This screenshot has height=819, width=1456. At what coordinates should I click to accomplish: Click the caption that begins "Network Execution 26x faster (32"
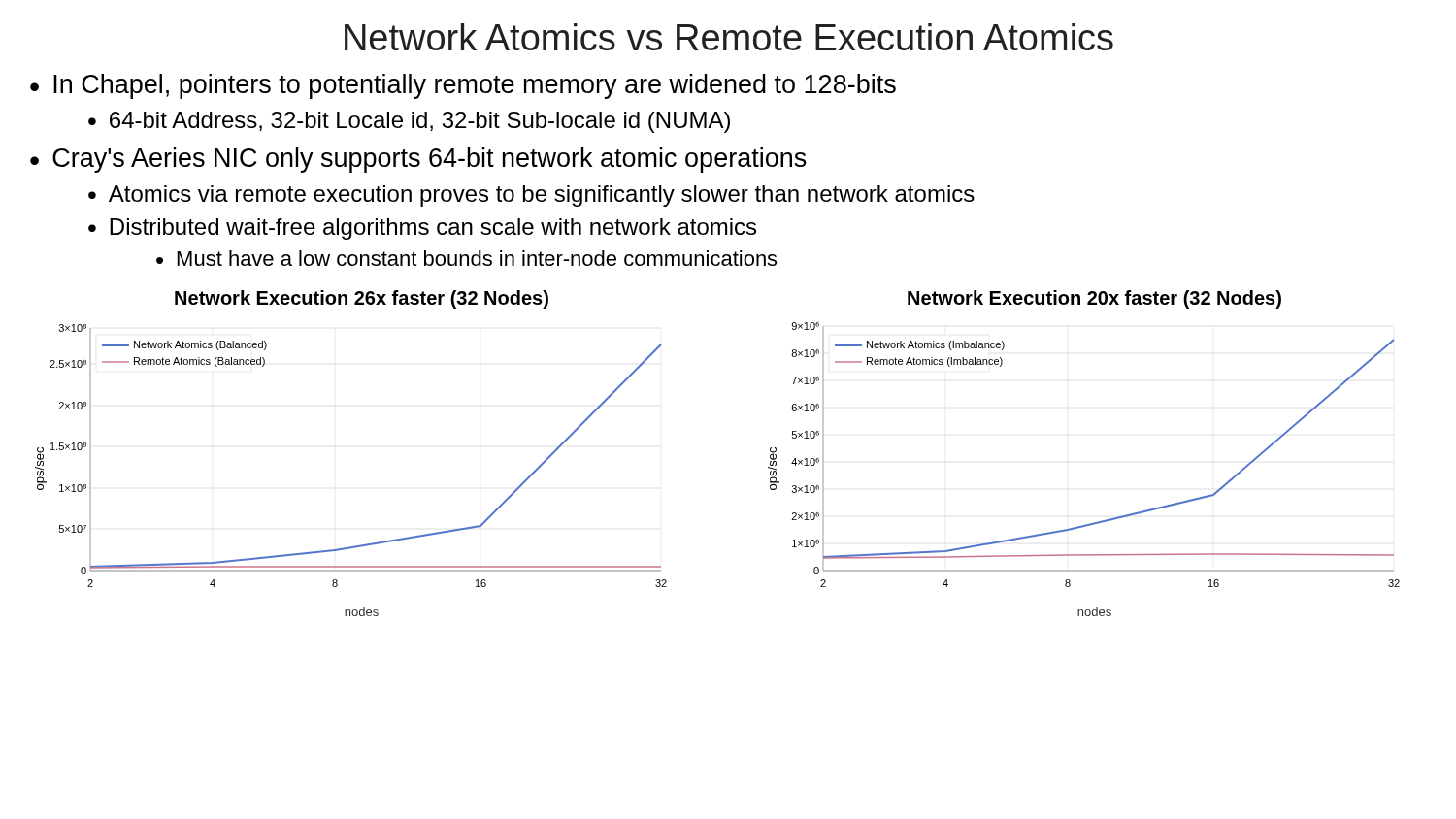(362, 298)
